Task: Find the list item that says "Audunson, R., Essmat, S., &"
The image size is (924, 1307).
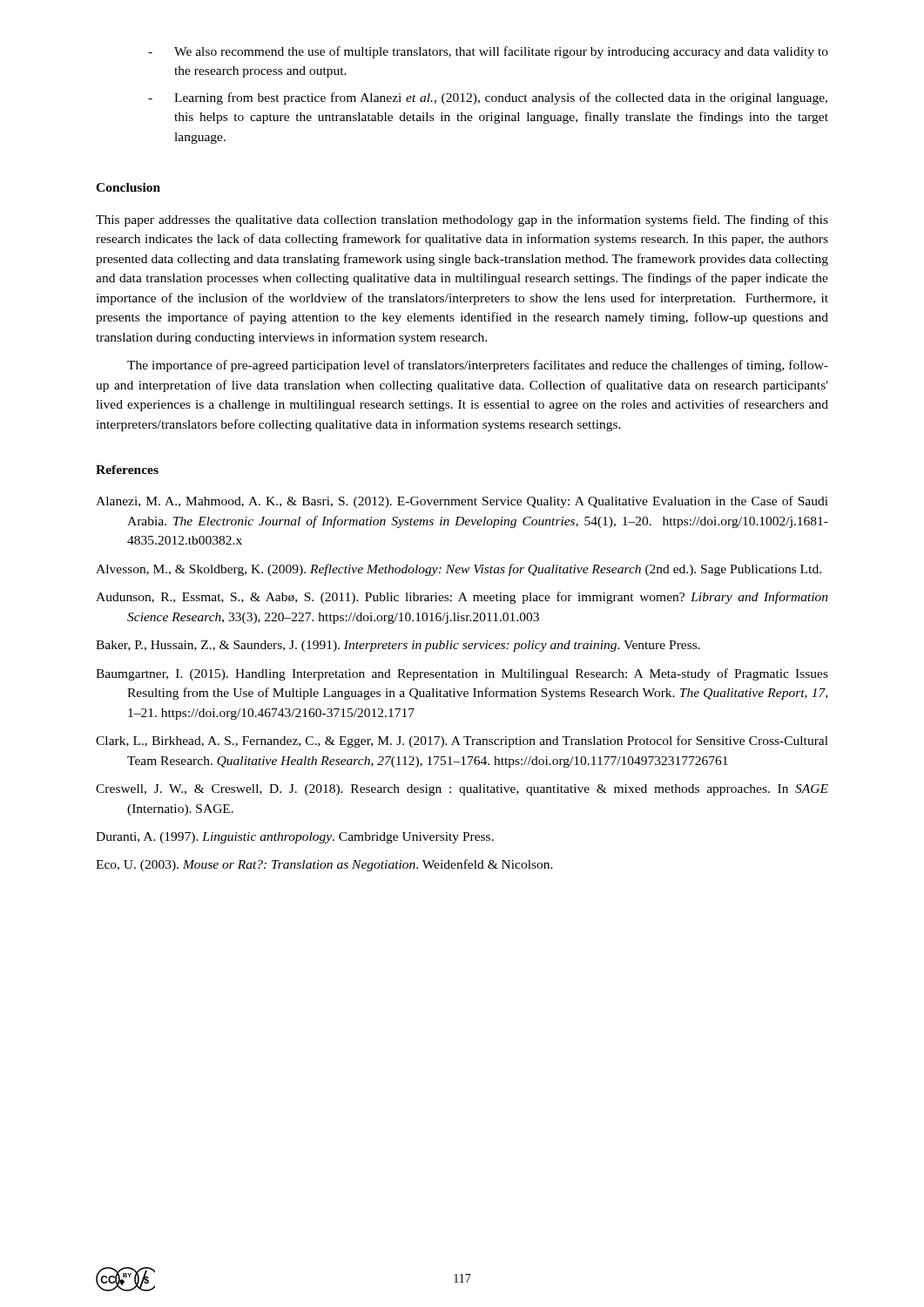Action: tap(462, 607)
